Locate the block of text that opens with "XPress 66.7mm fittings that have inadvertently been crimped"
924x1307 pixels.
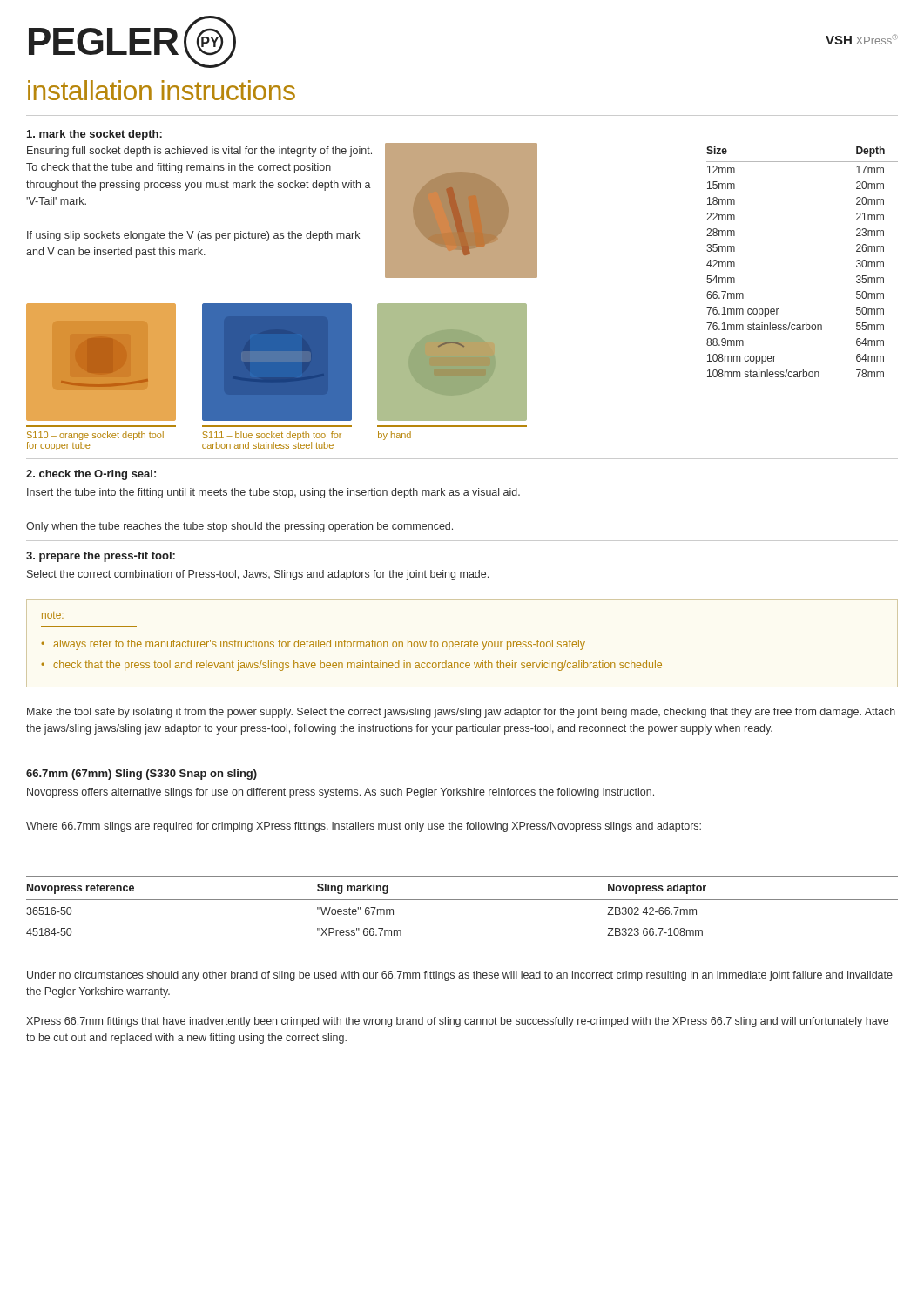tap(458, 1029)
